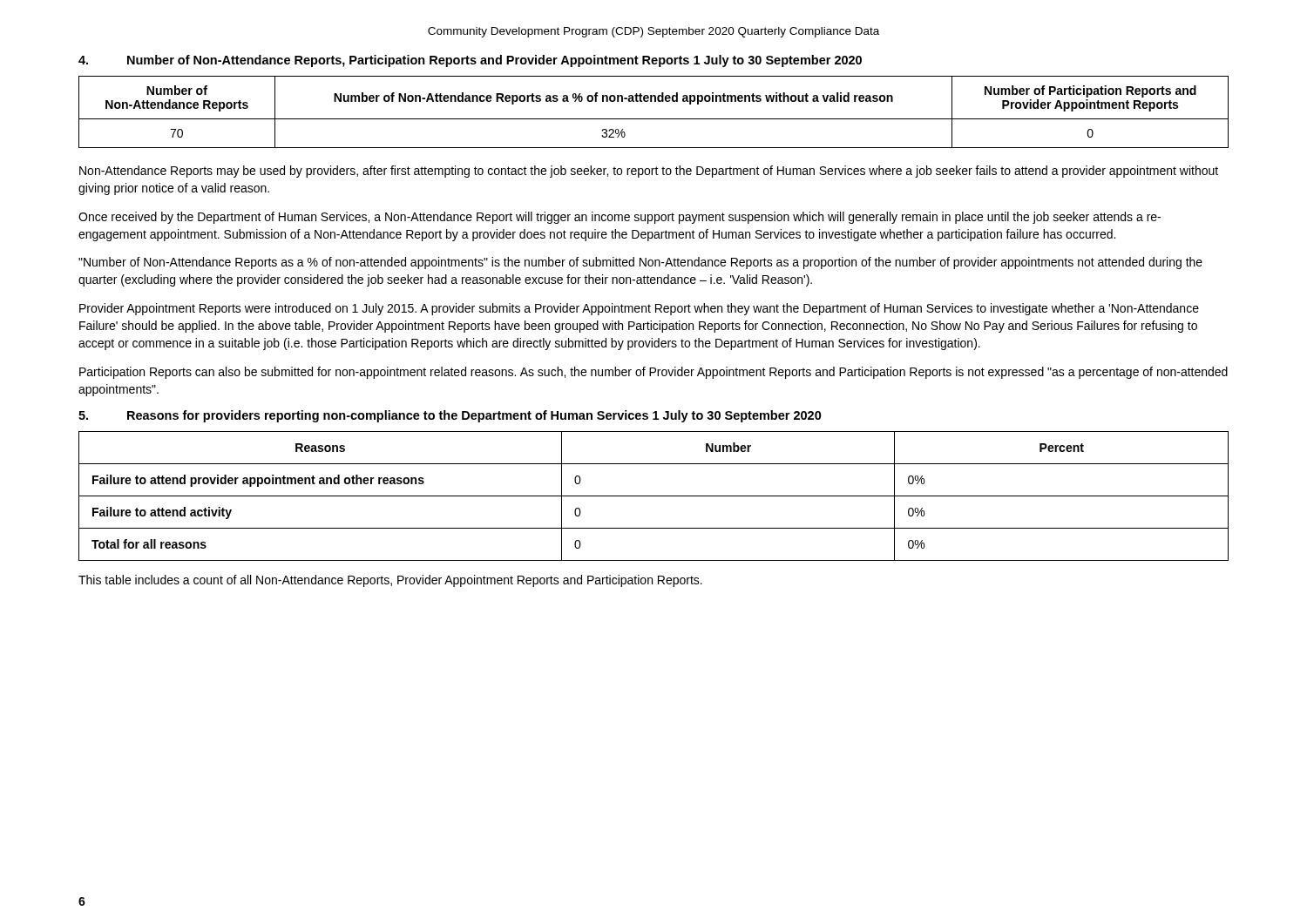1307x924 pixels.
Task: Locate the section header that opens with "5. Reasons for"
Action: tap(450, 416)
